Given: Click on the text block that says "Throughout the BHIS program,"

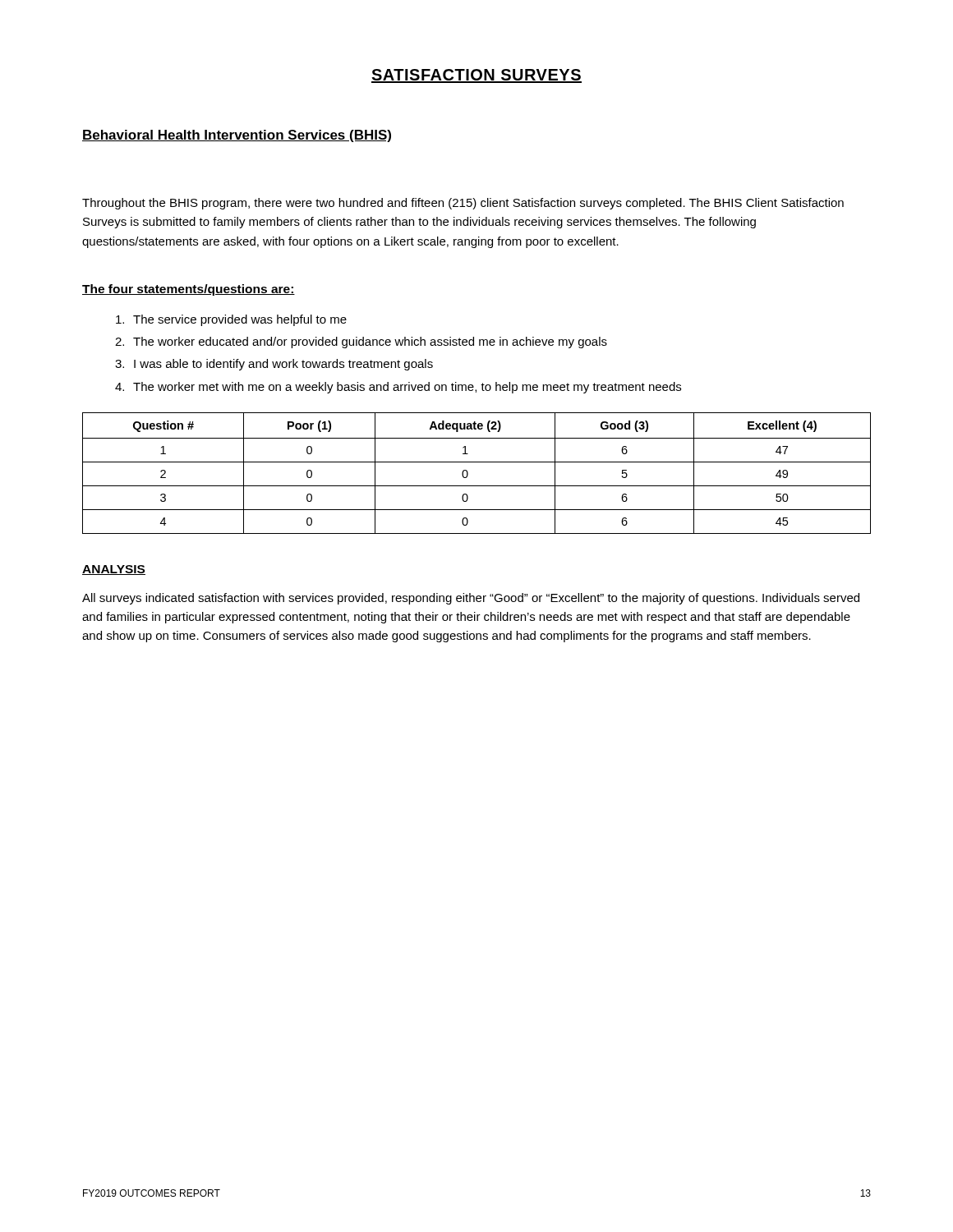Looking at the screenshot, I should [463, 222].
